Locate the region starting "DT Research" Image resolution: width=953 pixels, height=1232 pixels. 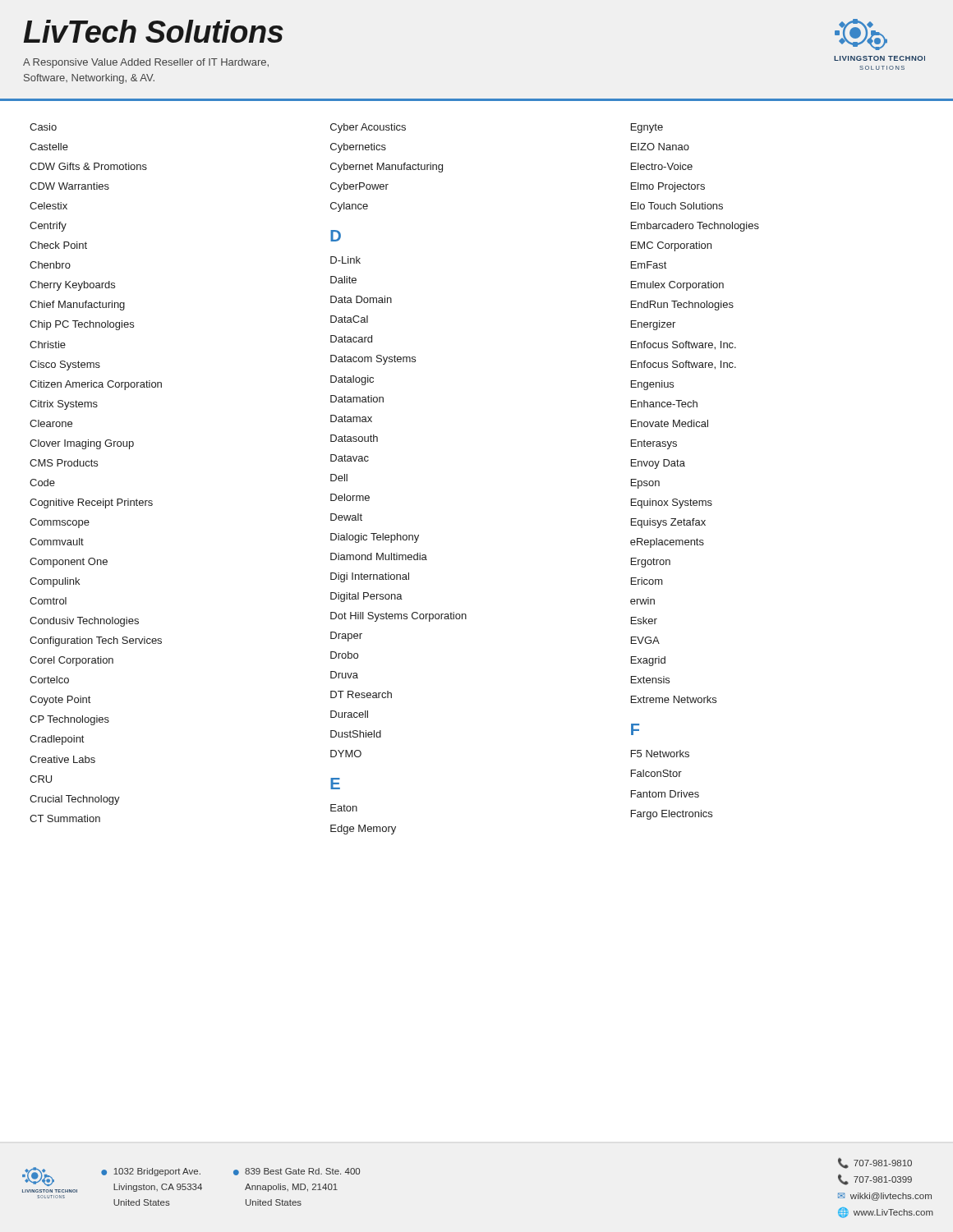(x=361, y=695)
